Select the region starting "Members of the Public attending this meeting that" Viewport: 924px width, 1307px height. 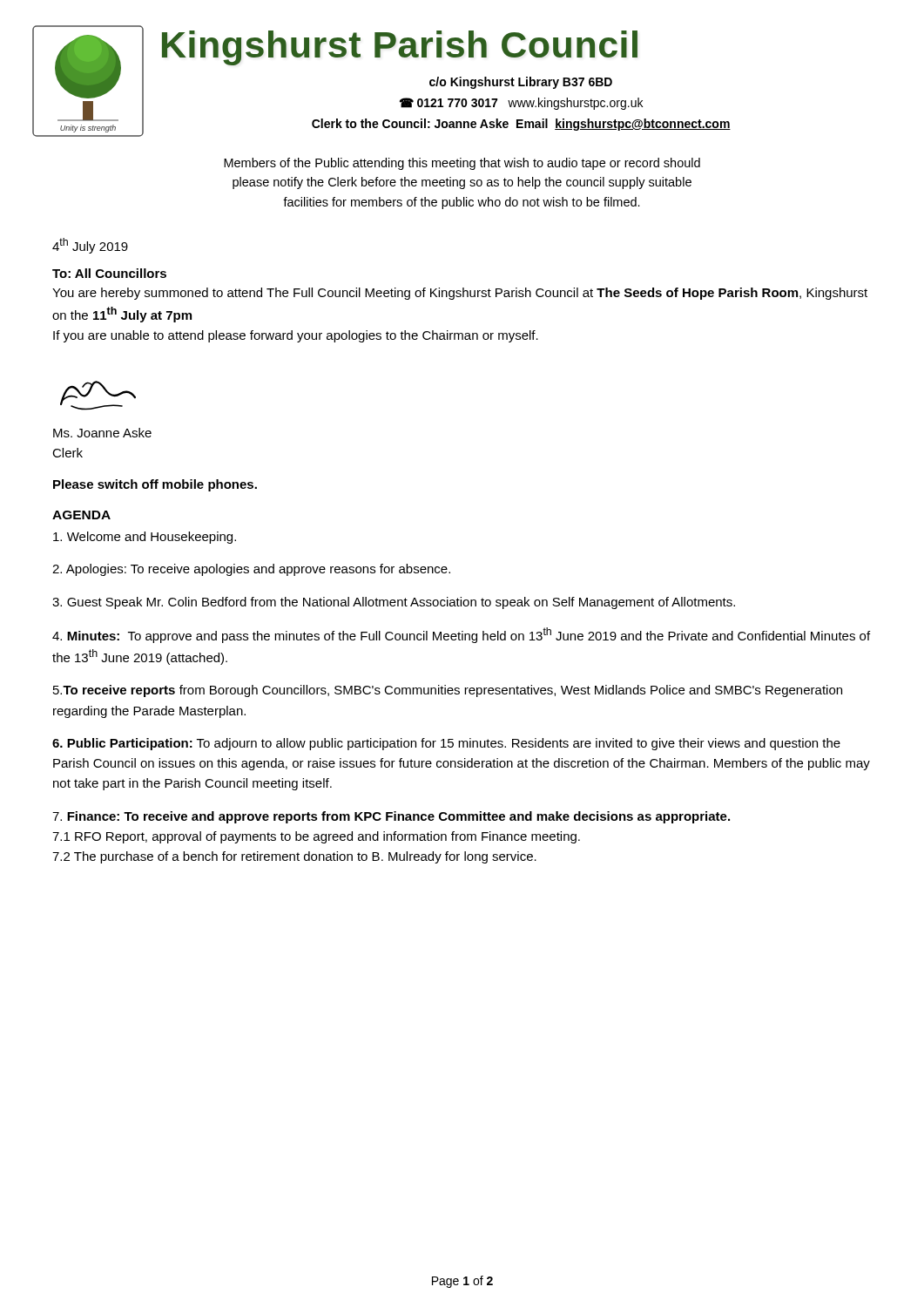pyautogui.click(x=462, y=183)
